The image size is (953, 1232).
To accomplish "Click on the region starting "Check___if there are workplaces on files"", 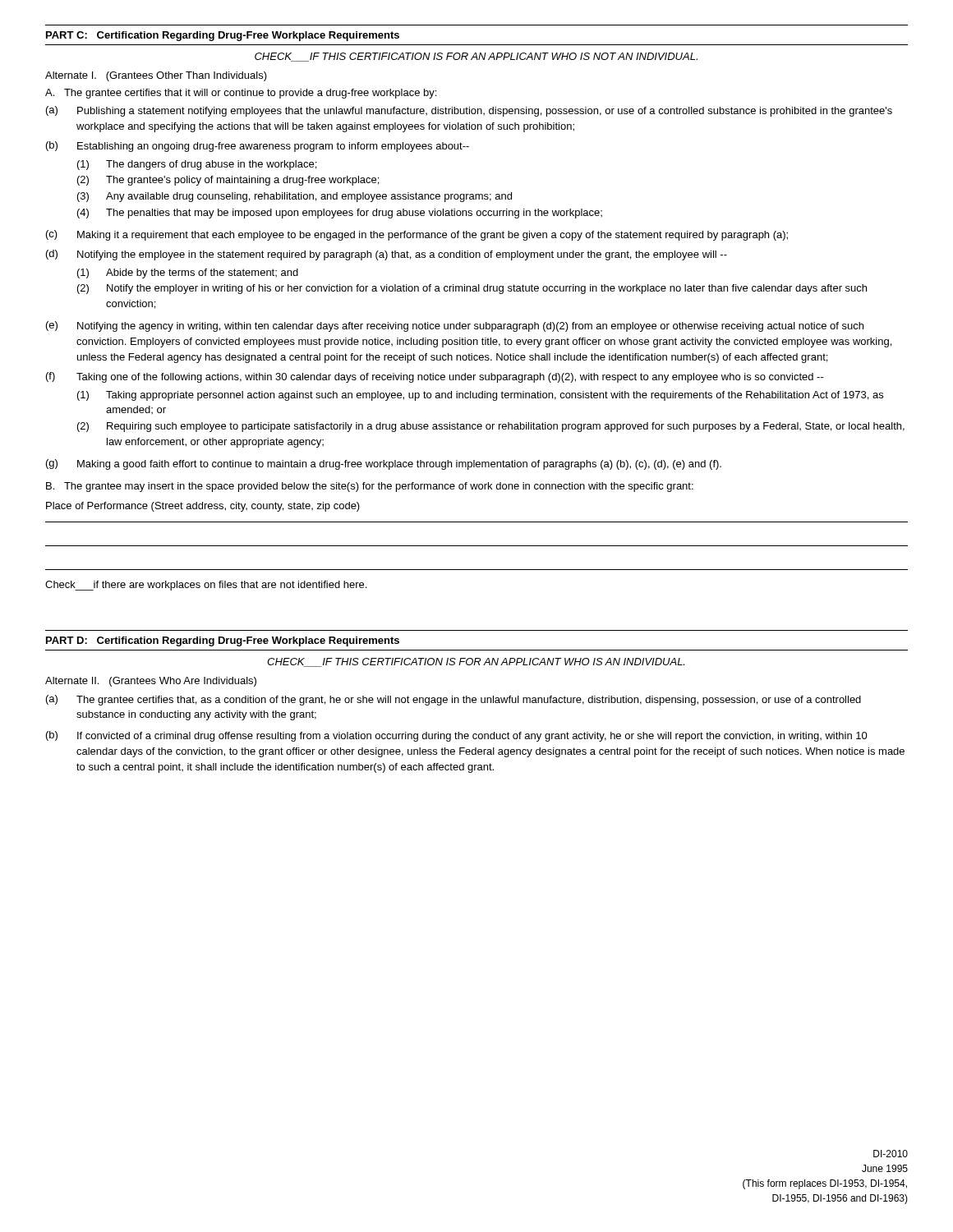I will pos(206,584).
